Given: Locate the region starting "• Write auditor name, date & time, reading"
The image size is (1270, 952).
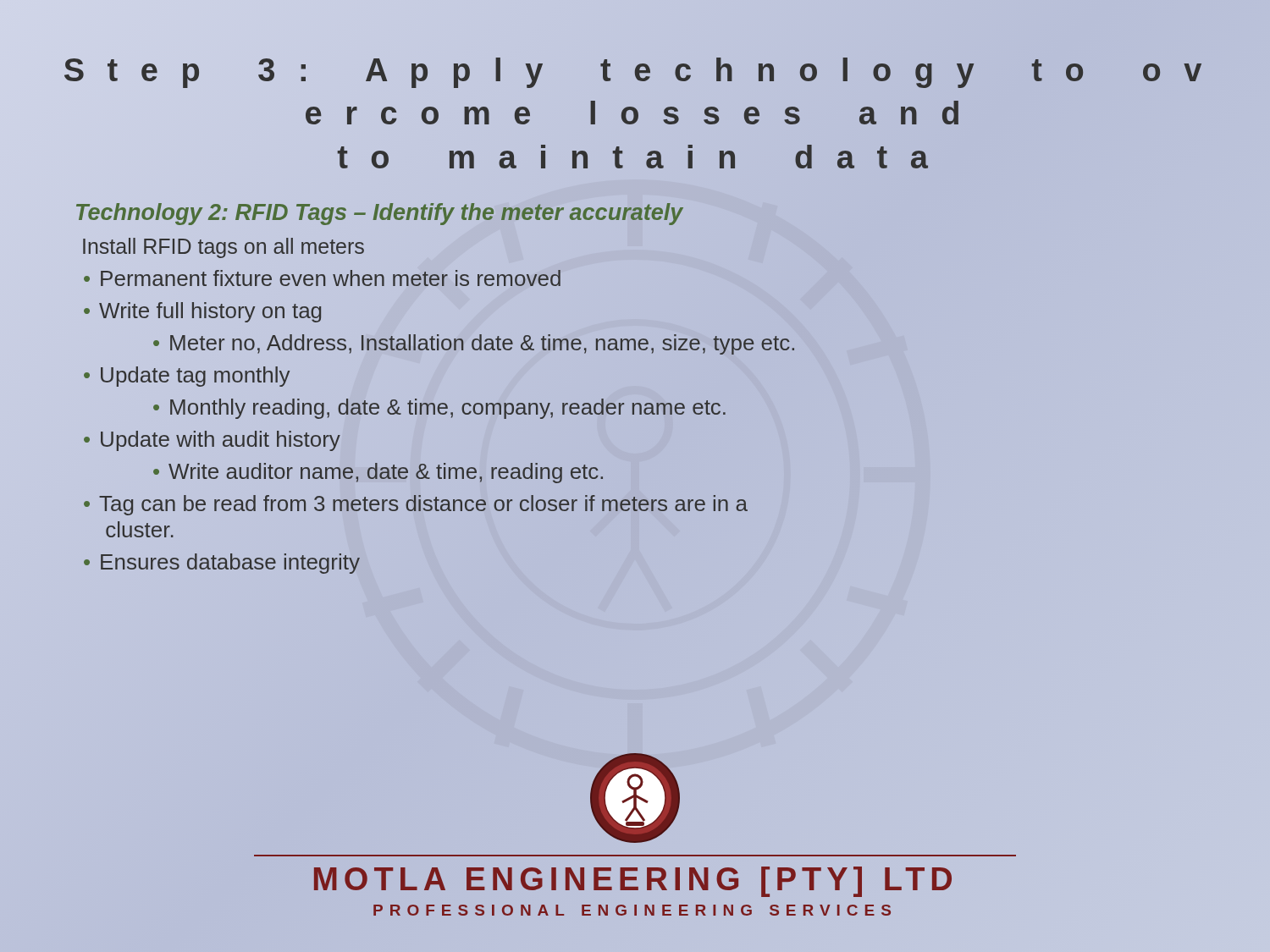Looking at the screenshot, I should pyautogui.click(x=379, y=472).
